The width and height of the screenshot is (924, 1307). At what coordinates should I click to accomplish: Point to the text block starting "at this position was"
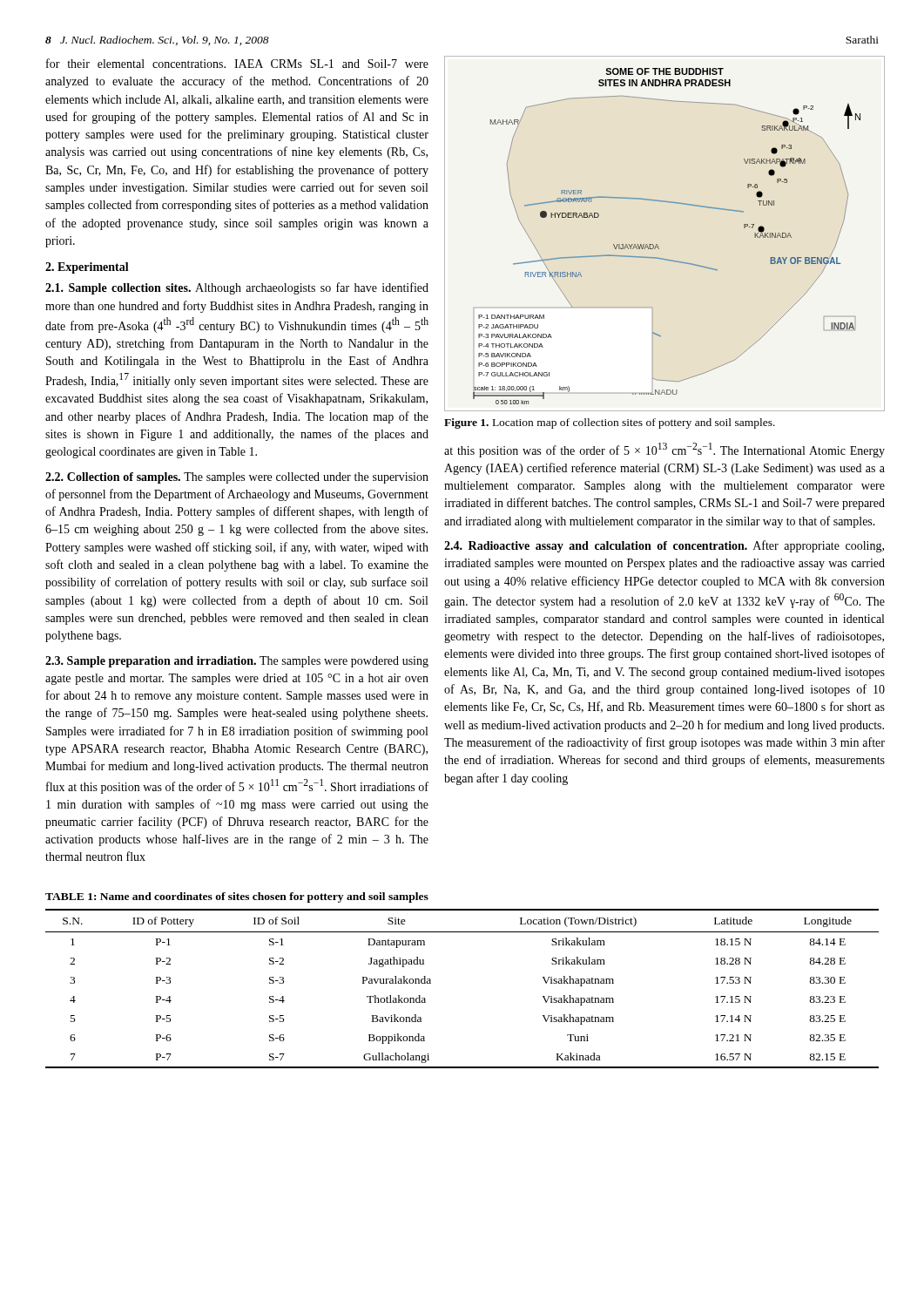click(x=664, y=614)
